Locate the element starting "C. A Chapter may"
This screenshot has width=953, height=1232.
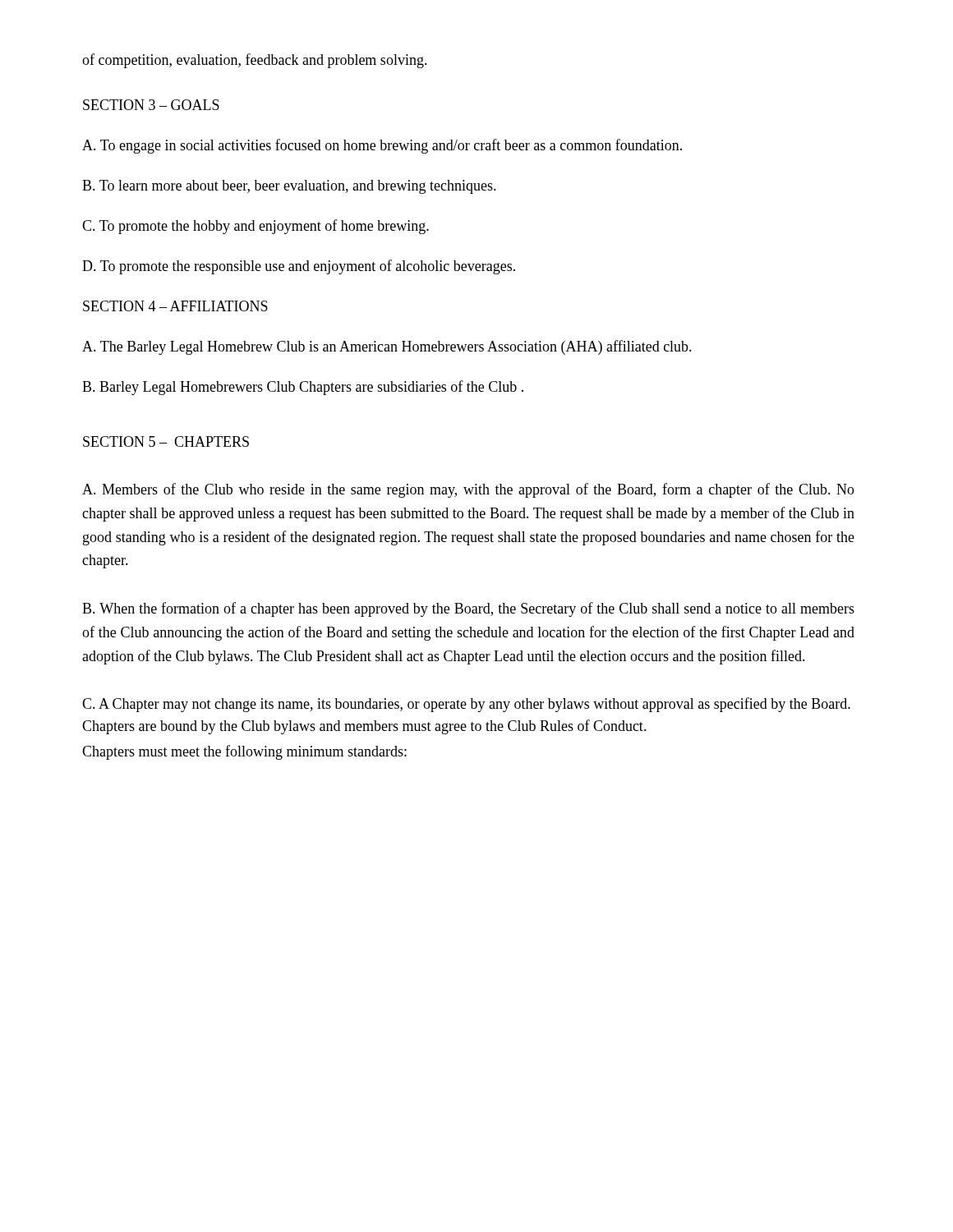tap(467, 715)
